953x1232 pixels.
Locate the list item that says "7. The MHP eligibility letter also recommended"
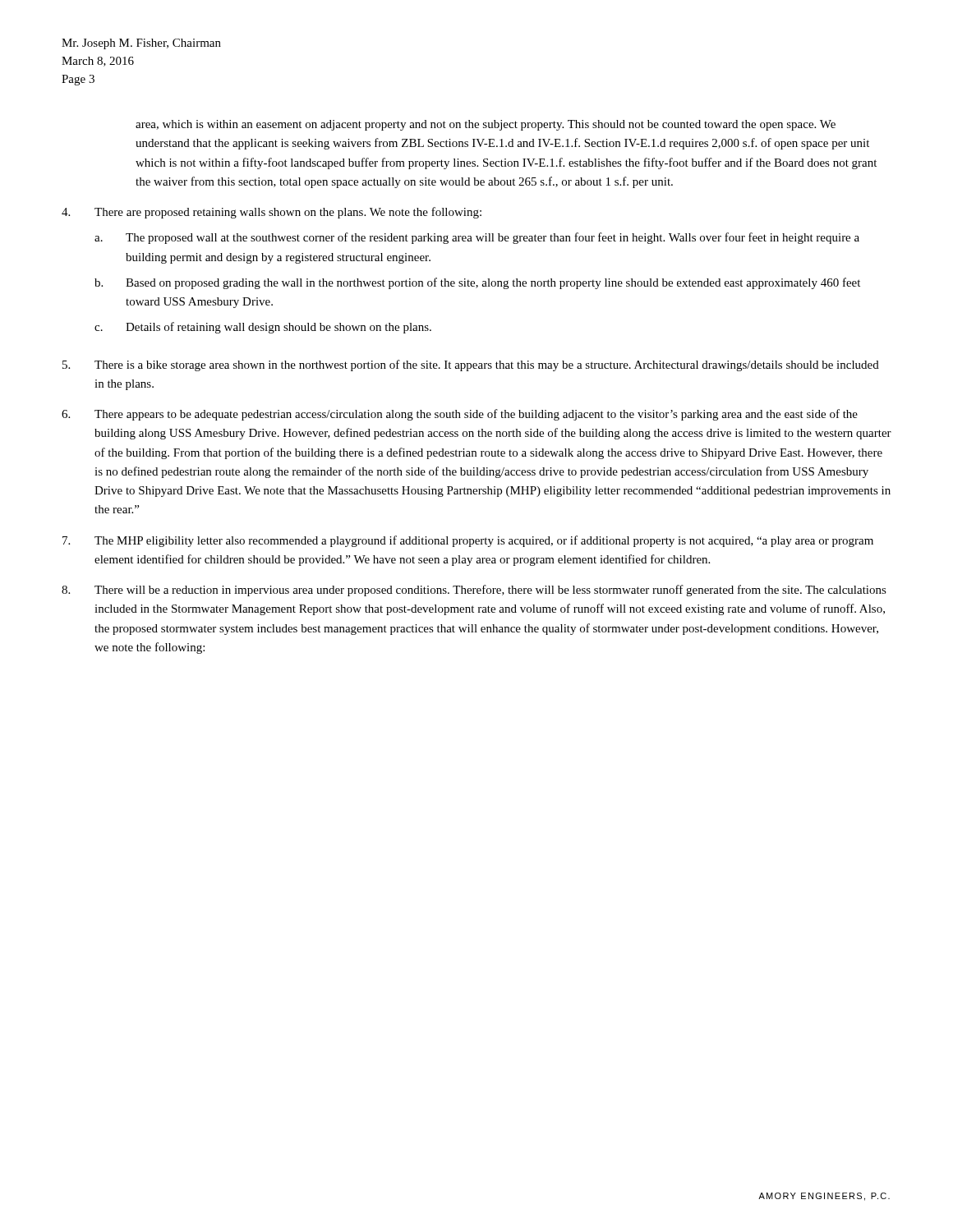[x=476, y=550]
